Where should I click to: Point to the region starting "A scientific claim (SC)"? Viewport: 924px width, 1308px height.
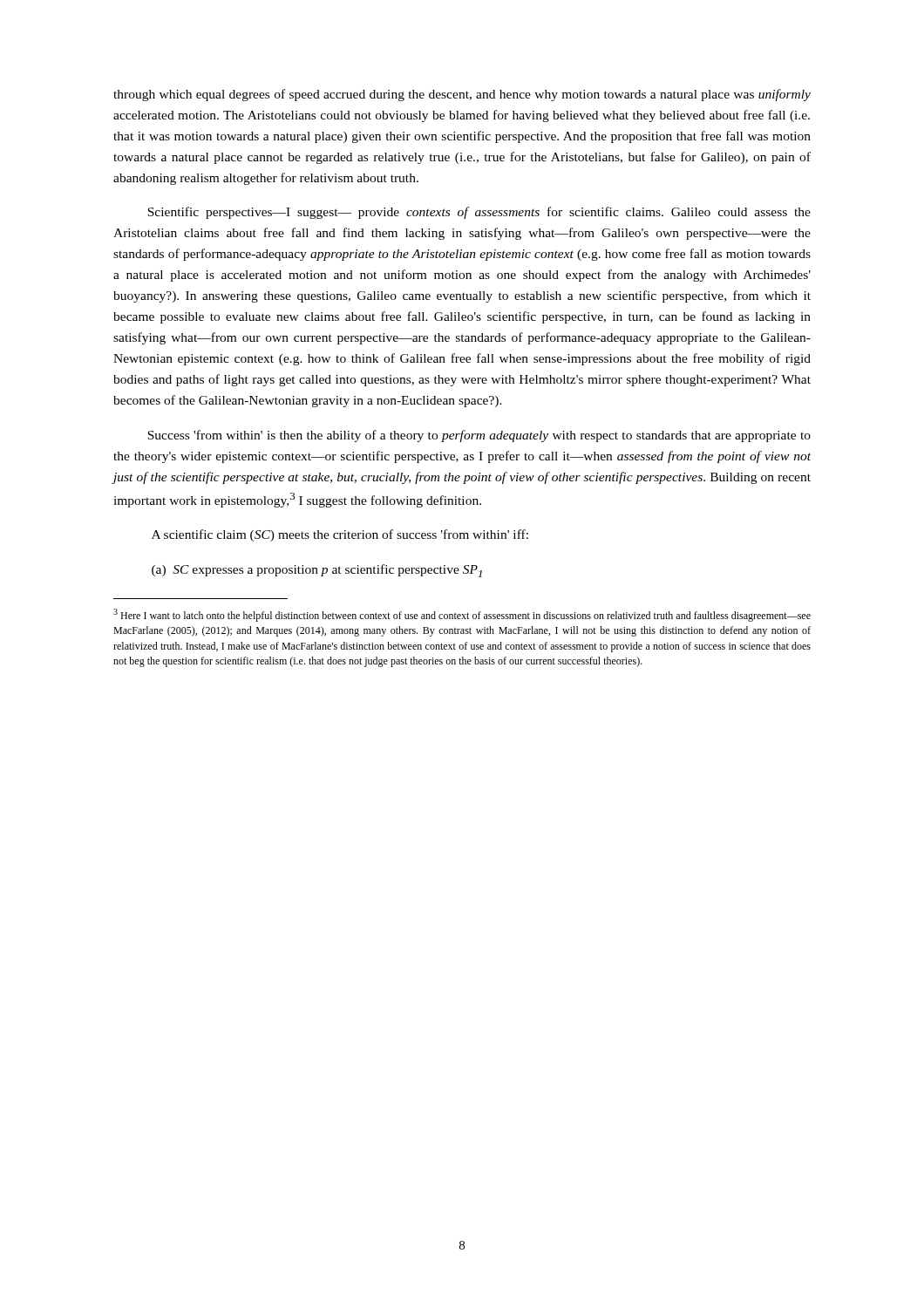[x=481, y=535]
